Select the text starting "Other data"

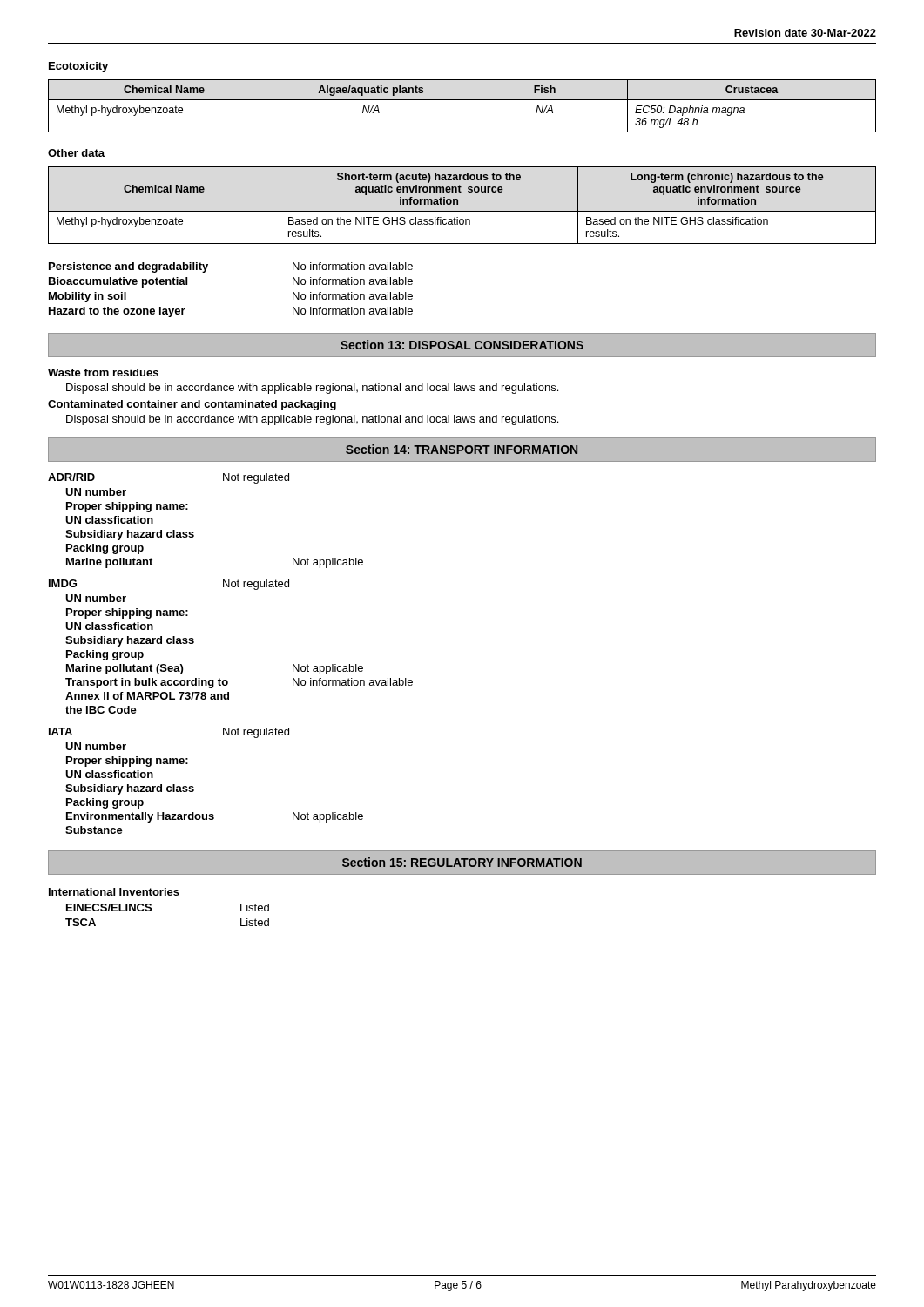pos(76,153)
